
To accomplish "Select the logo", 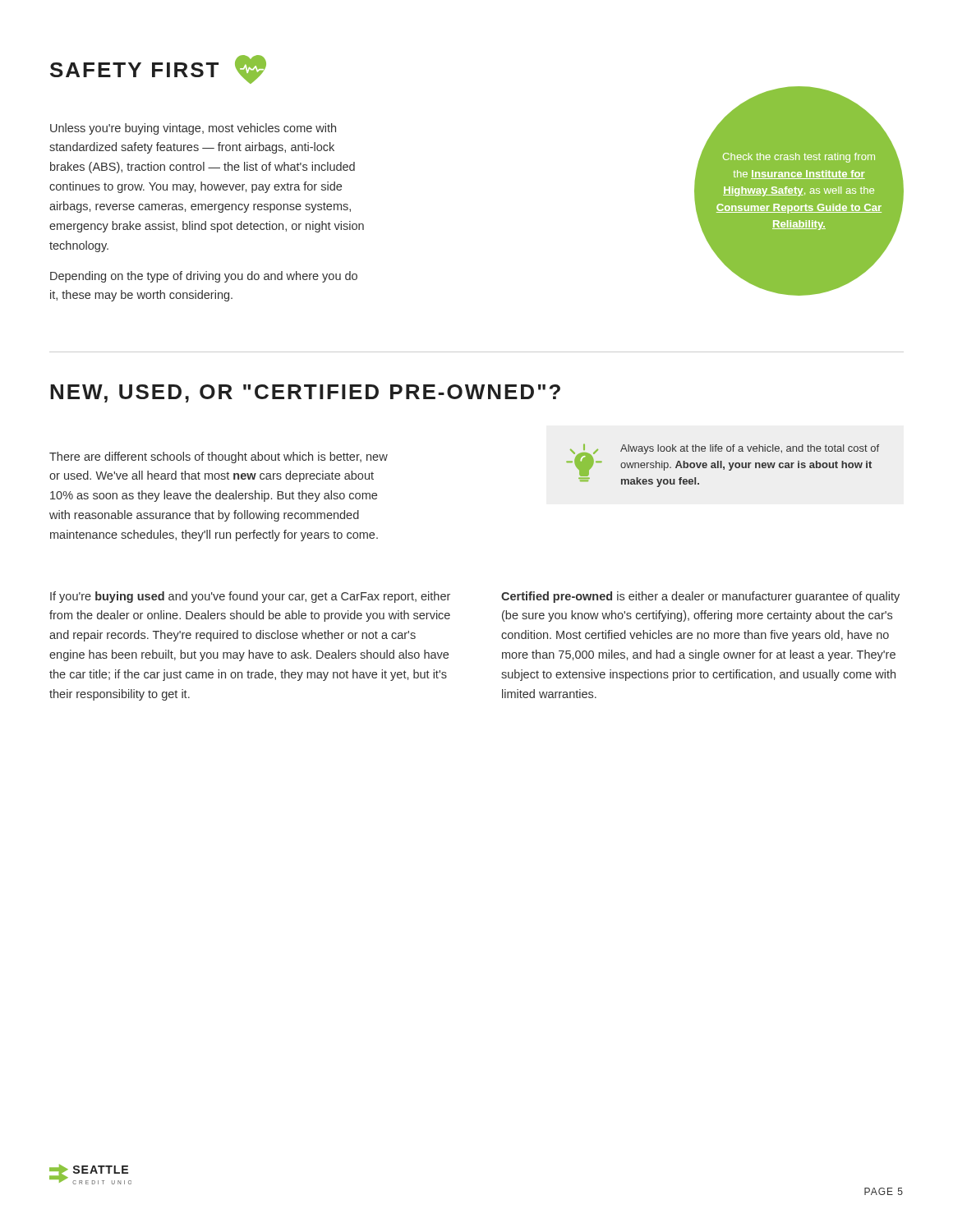I will pyautogui.click(x=90, y=1180).
